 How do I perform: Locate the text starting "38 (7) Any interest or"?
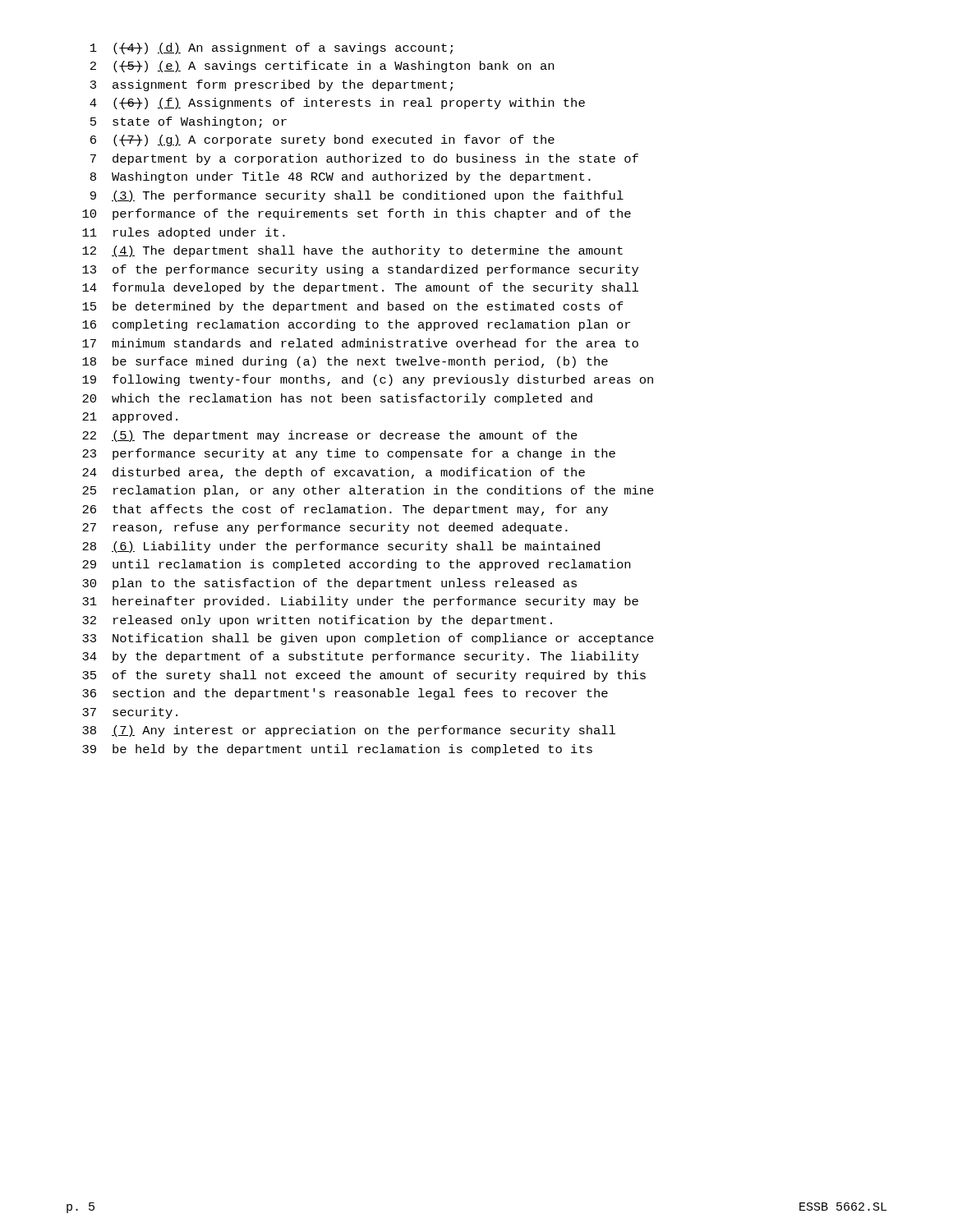coord(476,731)
